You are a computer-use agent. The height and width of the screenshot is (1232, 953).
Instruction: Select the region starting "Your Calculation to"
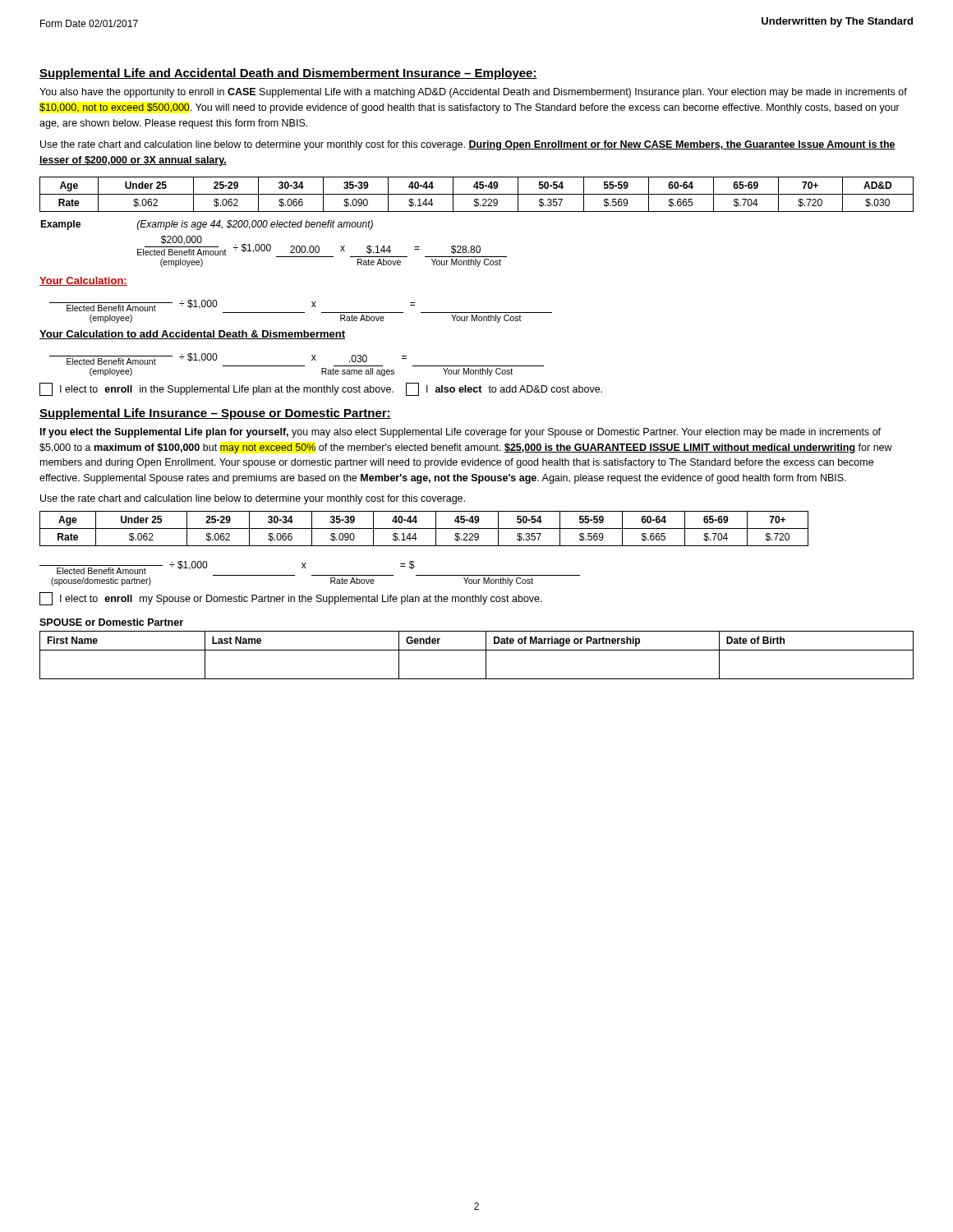[x=192, y=334]
